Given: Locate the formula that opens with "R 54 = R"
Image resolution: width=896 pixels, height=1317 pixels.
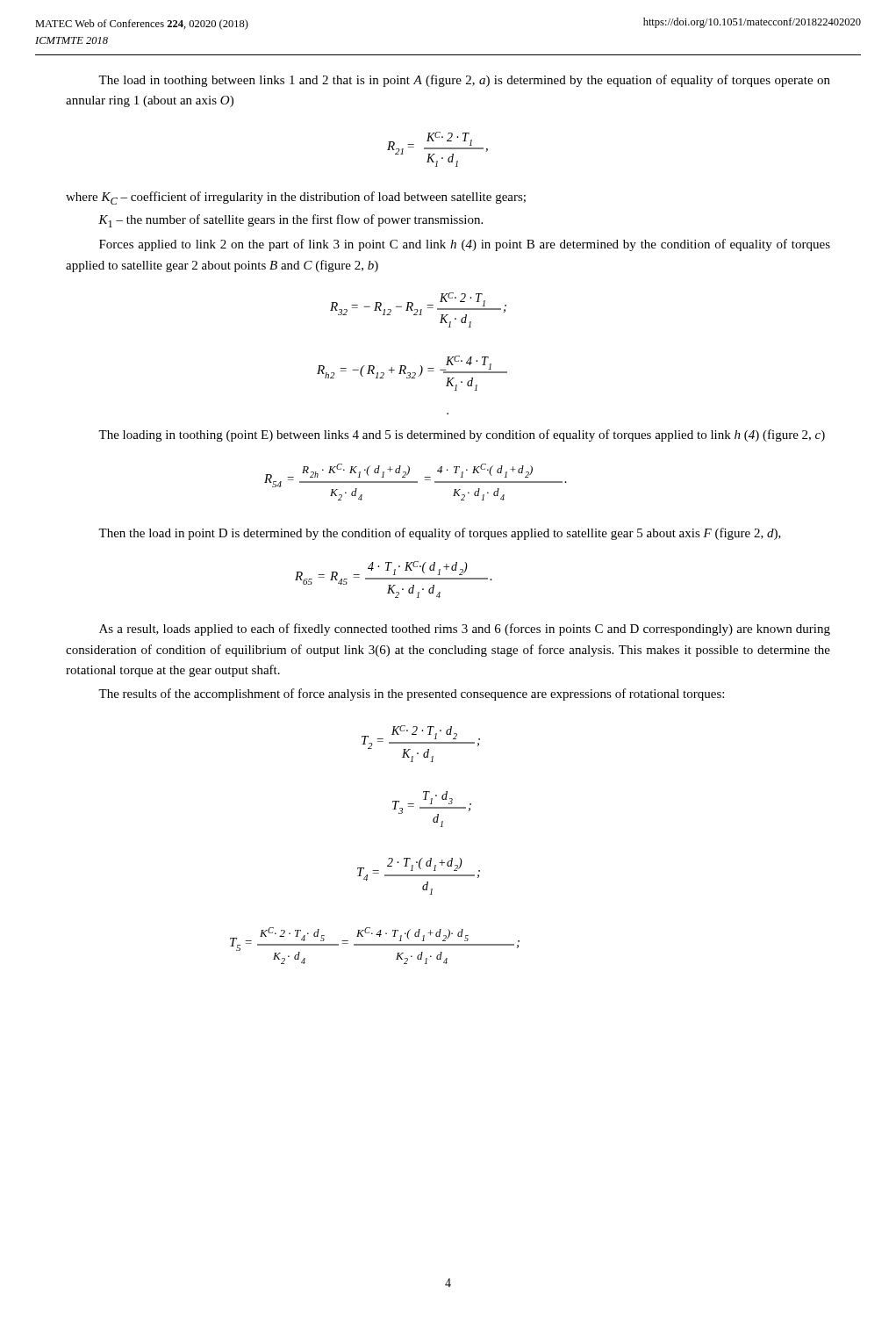Looking at the screenshot, I should pyautogui.click(x=448, y=482).
